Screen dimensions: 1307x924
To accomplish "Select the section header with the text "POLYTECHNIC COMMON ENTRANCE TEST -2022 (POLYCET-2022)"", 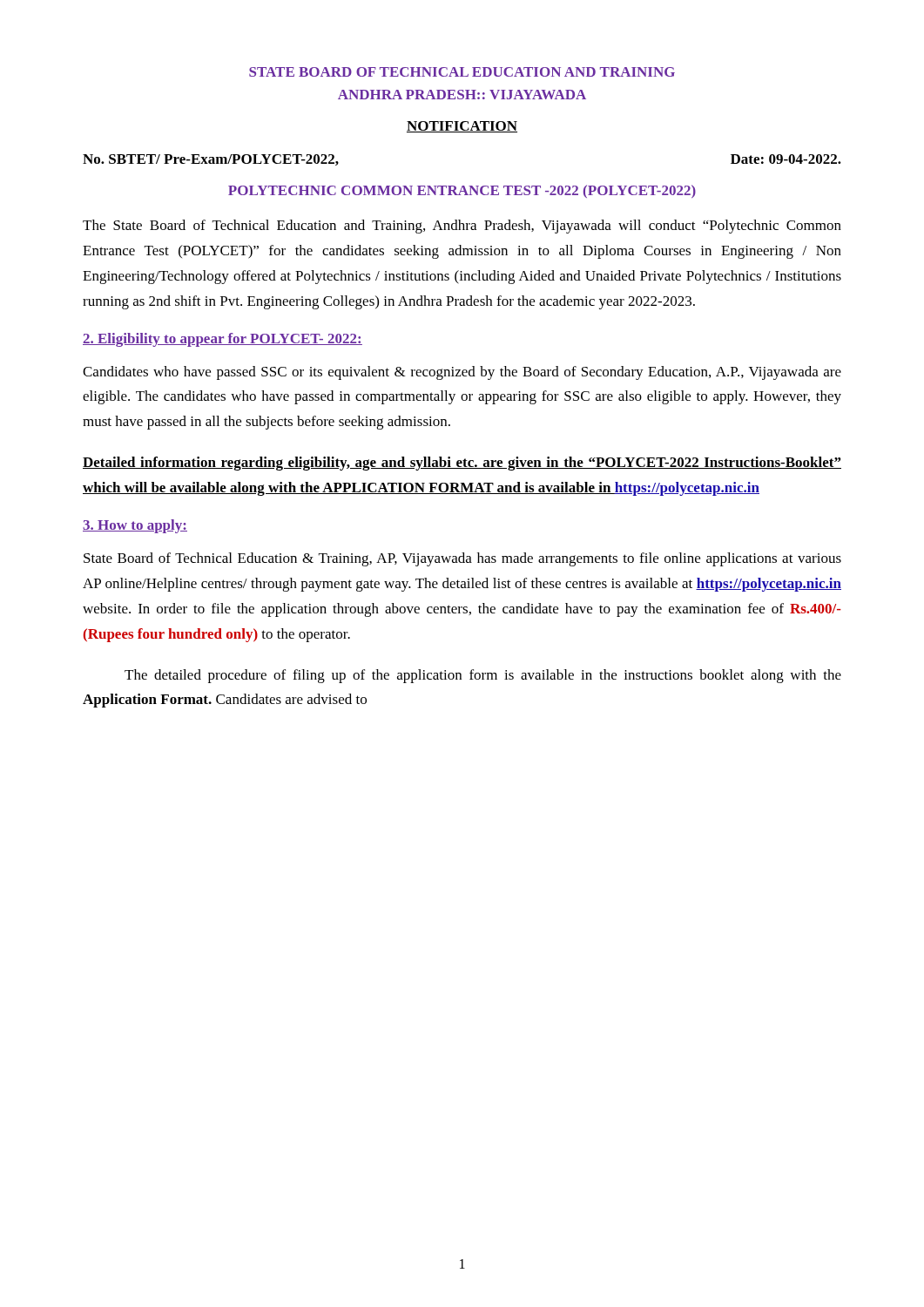I will (462, 190).
